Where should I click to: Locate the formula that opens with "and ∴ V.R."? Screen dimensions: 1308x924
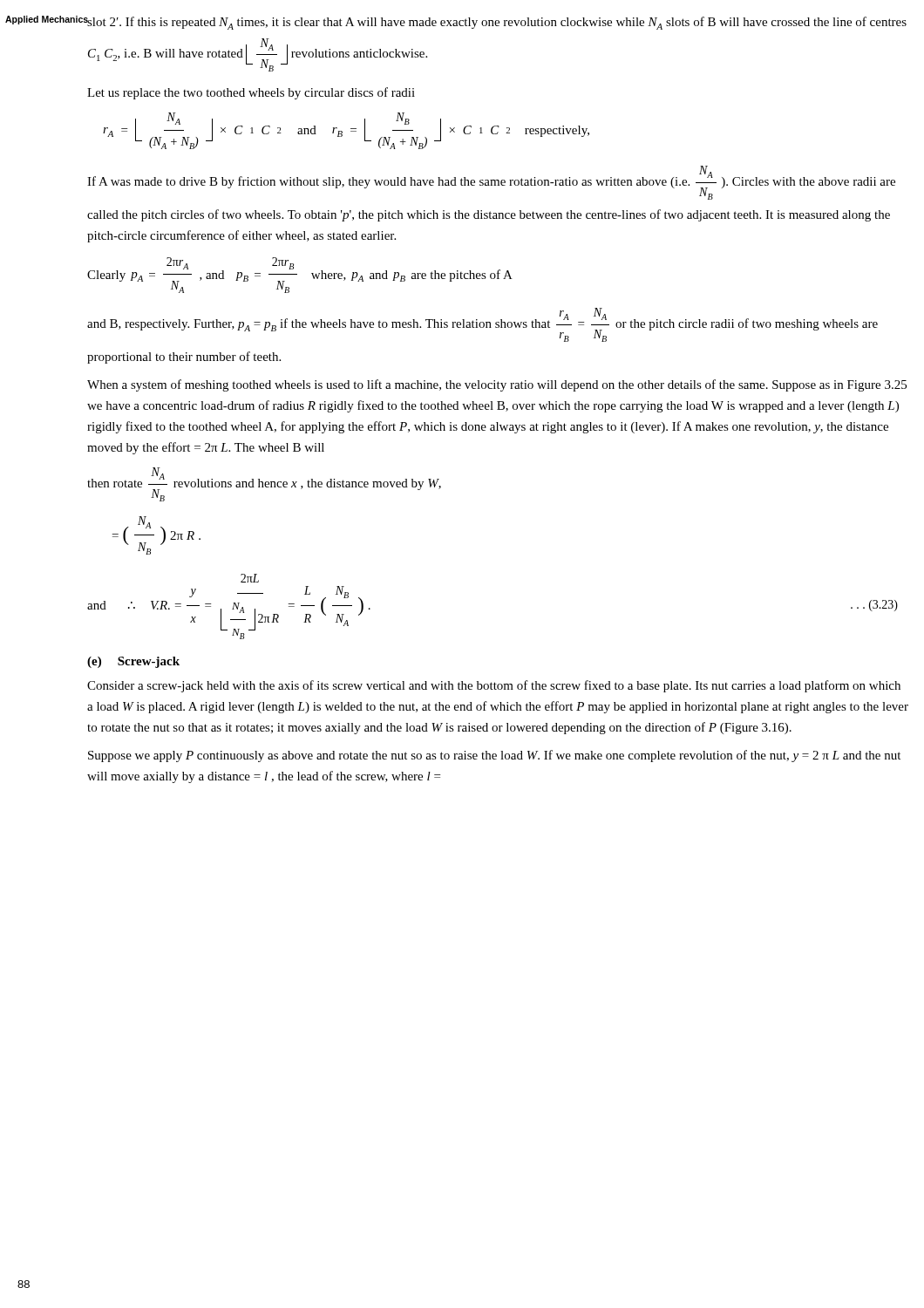(250, 578)
